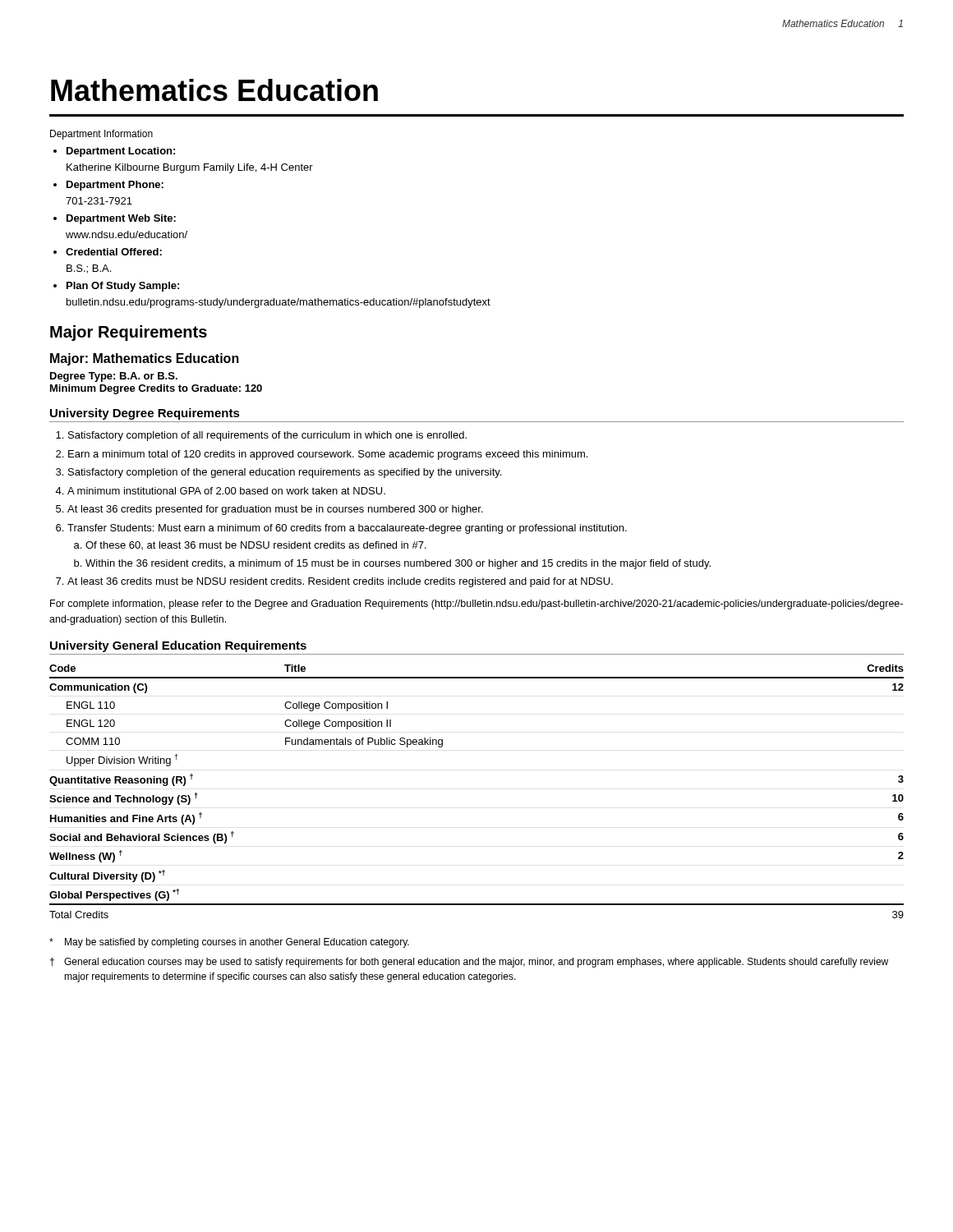Image resolution: width=953 pixels, height=1232 pixels.
Task: Find the section header that reads "Major Requirements"
Action: pyautogui.click(x=128, y=332)
